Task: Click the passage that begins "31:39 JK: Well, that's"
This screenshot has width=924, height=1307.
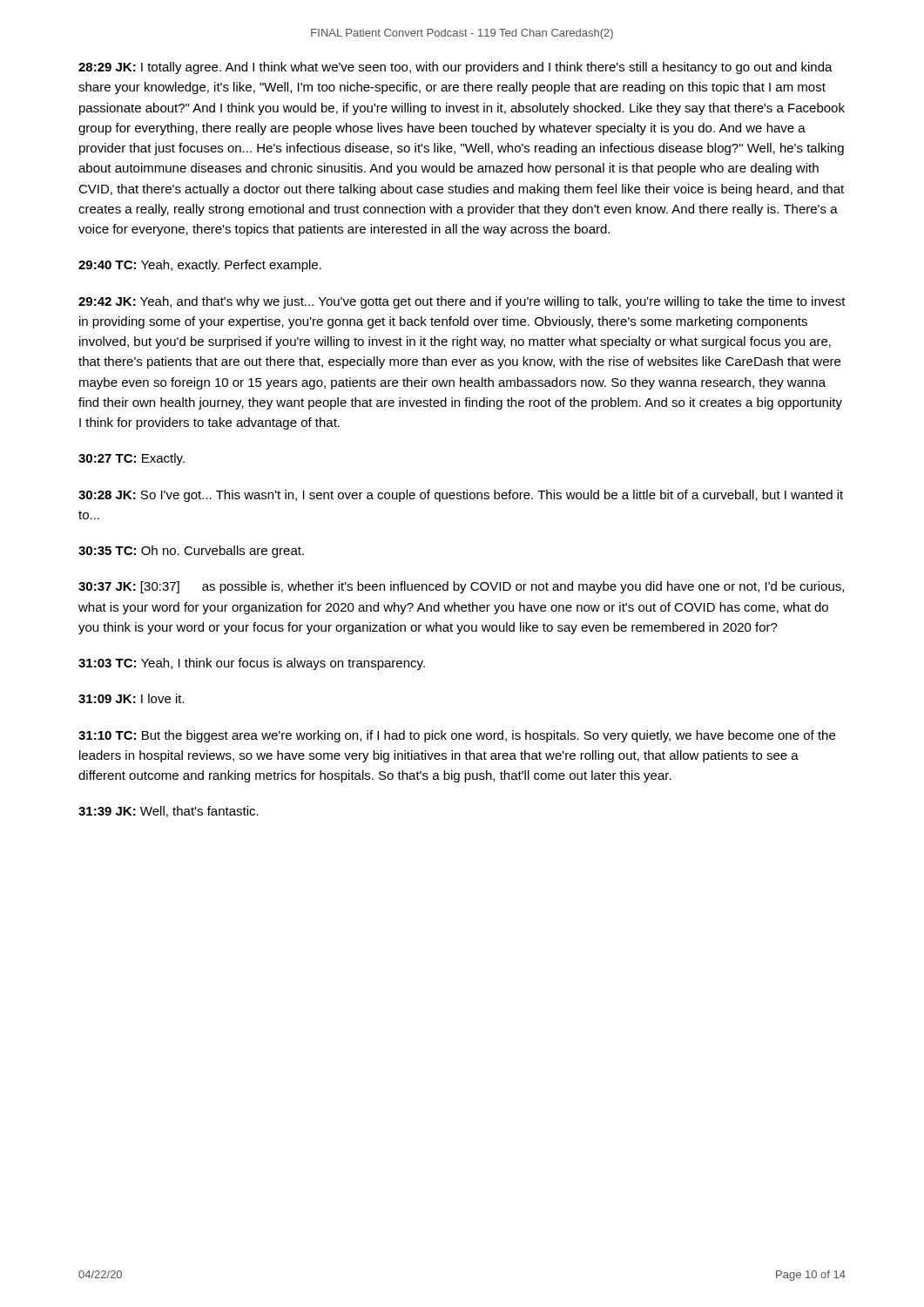Action: coord(169,811)
